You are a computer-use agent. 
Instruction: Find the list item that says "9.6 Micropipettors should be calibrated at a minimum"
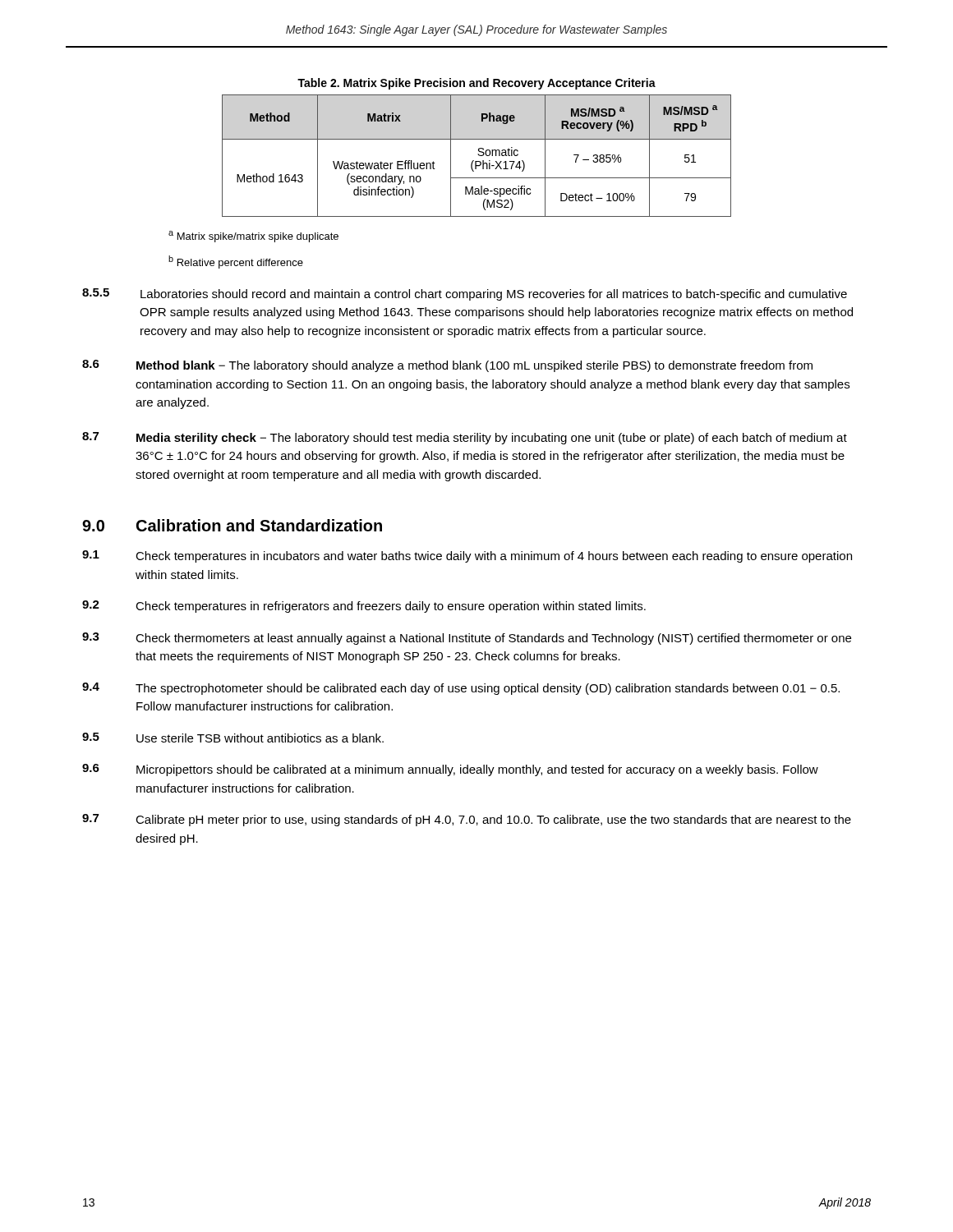tap(476, 779)
